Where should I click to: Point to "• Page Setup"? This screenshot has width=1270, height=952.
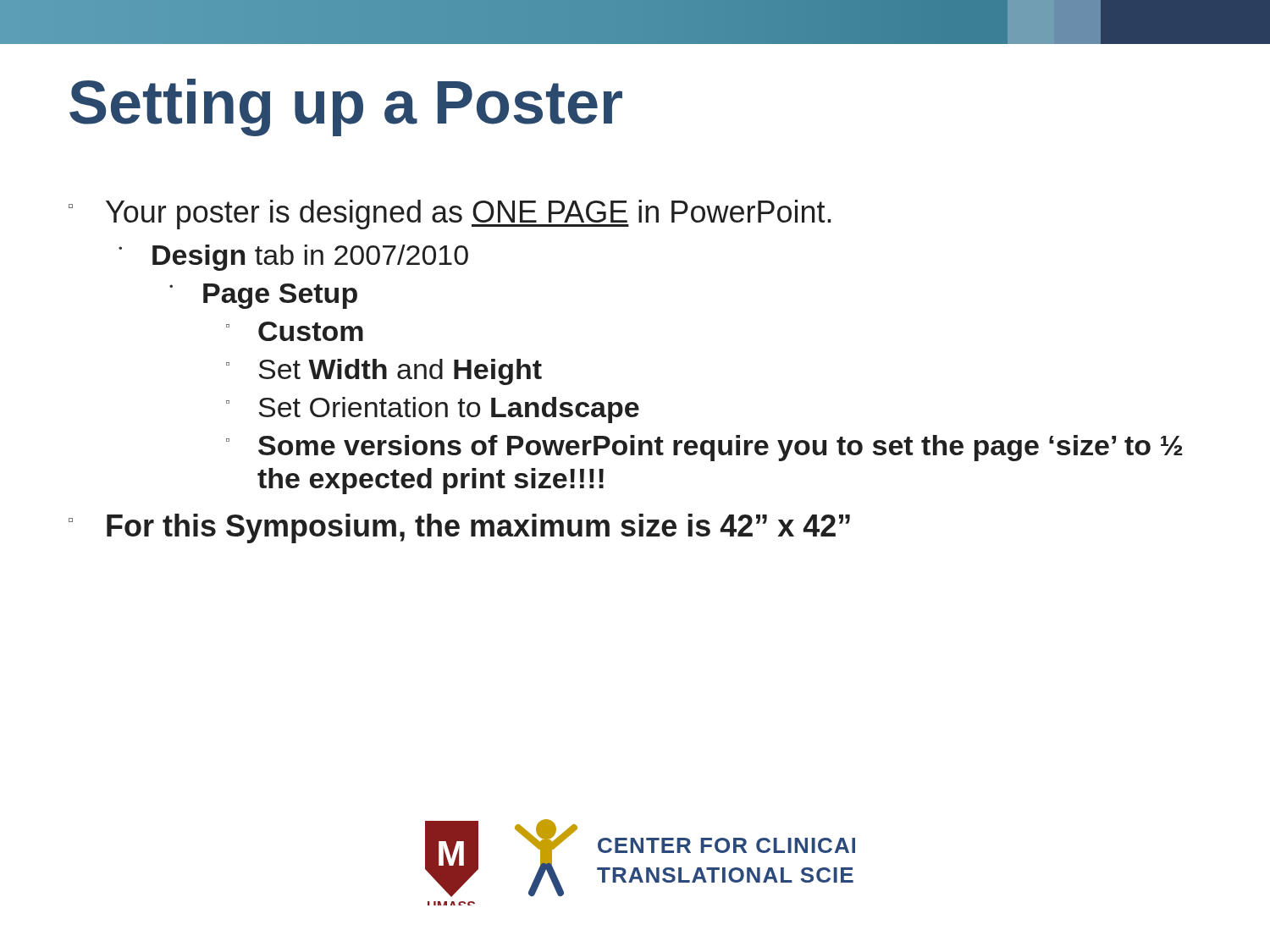pos(264,293)
